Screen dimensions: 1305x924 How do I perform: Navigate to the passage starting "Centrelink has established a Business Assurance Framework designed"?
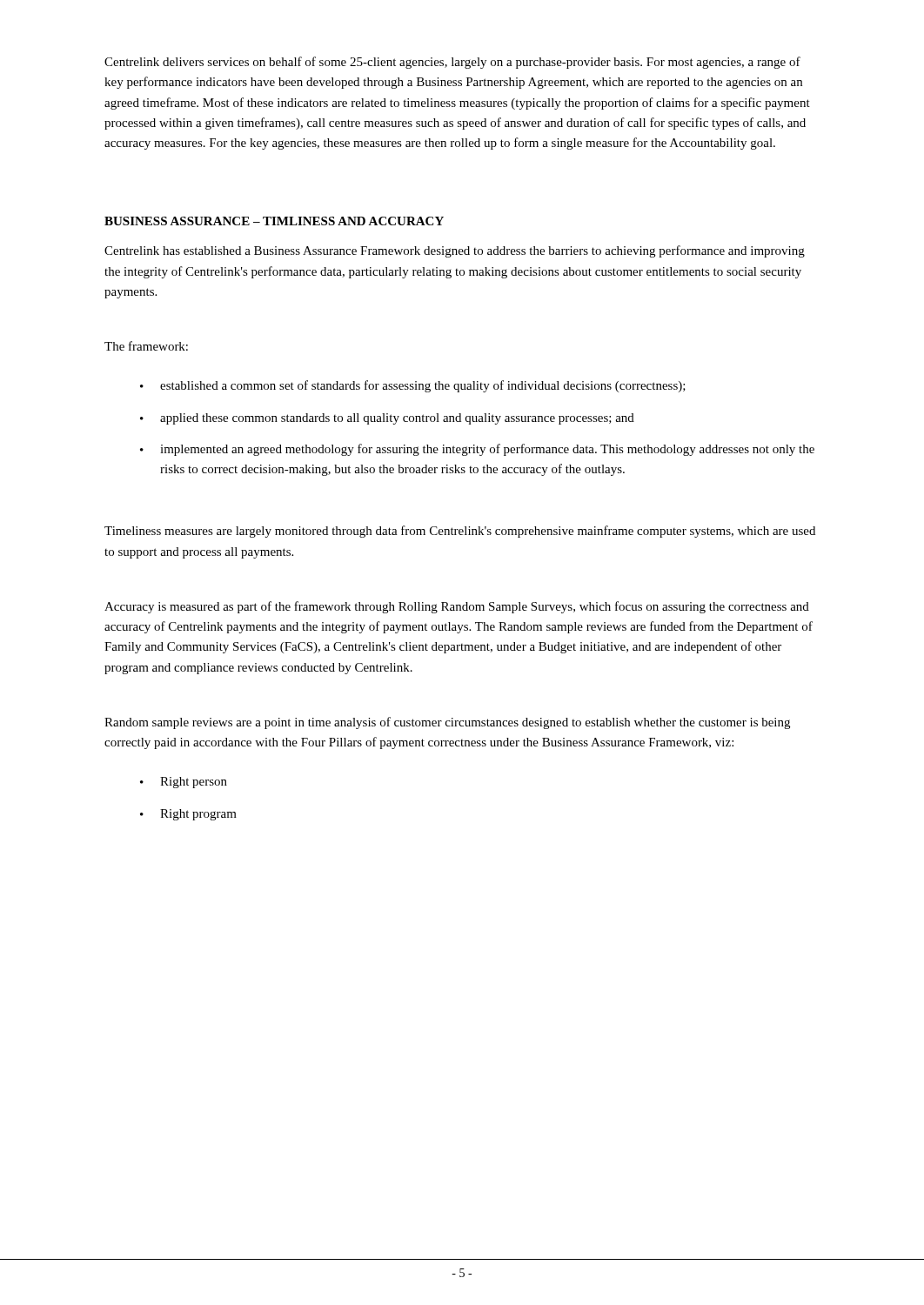click(x=455, y=271)
